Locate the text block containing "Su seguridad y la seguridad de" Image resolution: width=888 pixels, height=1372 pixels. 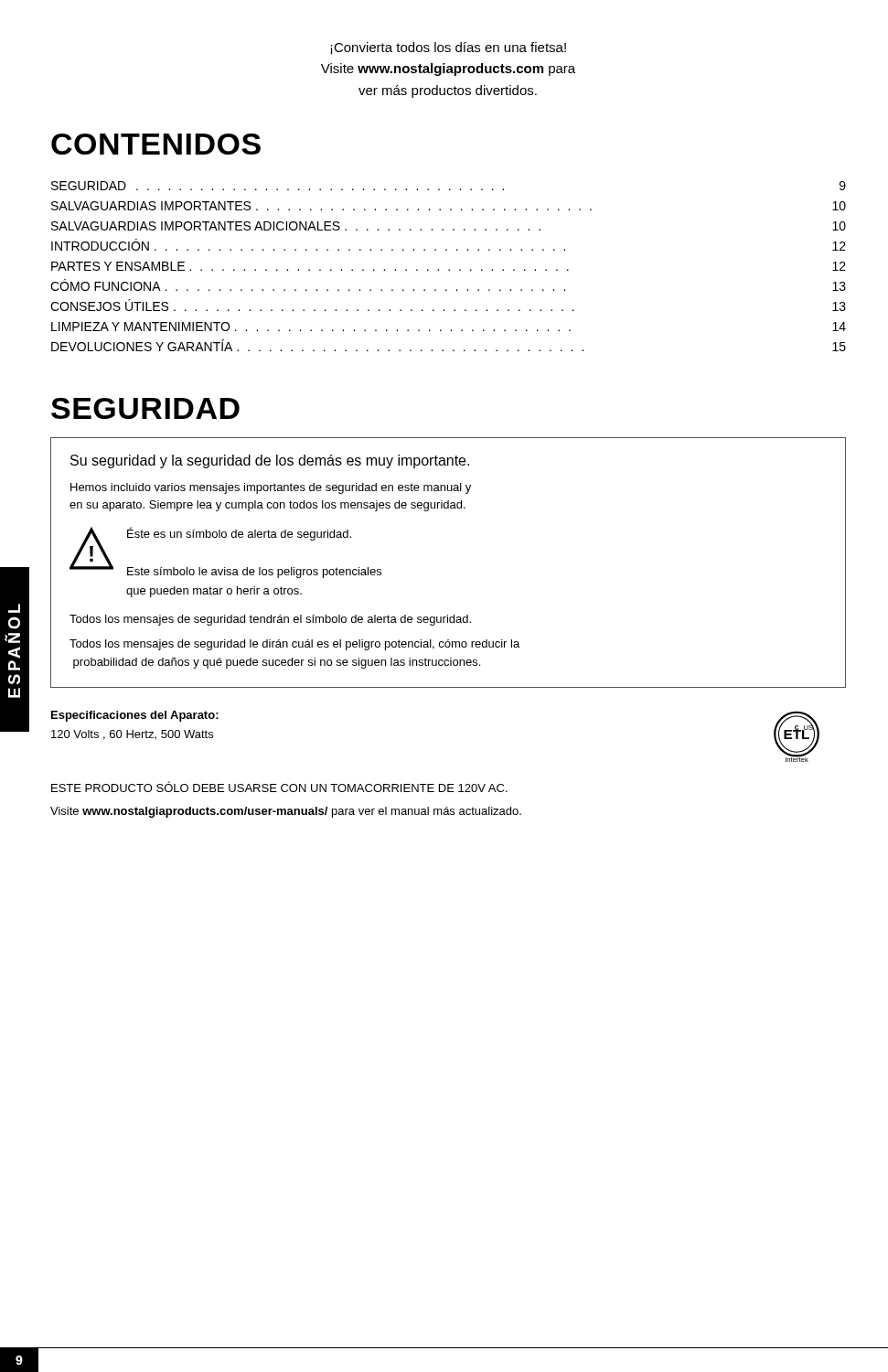[270, 461]
